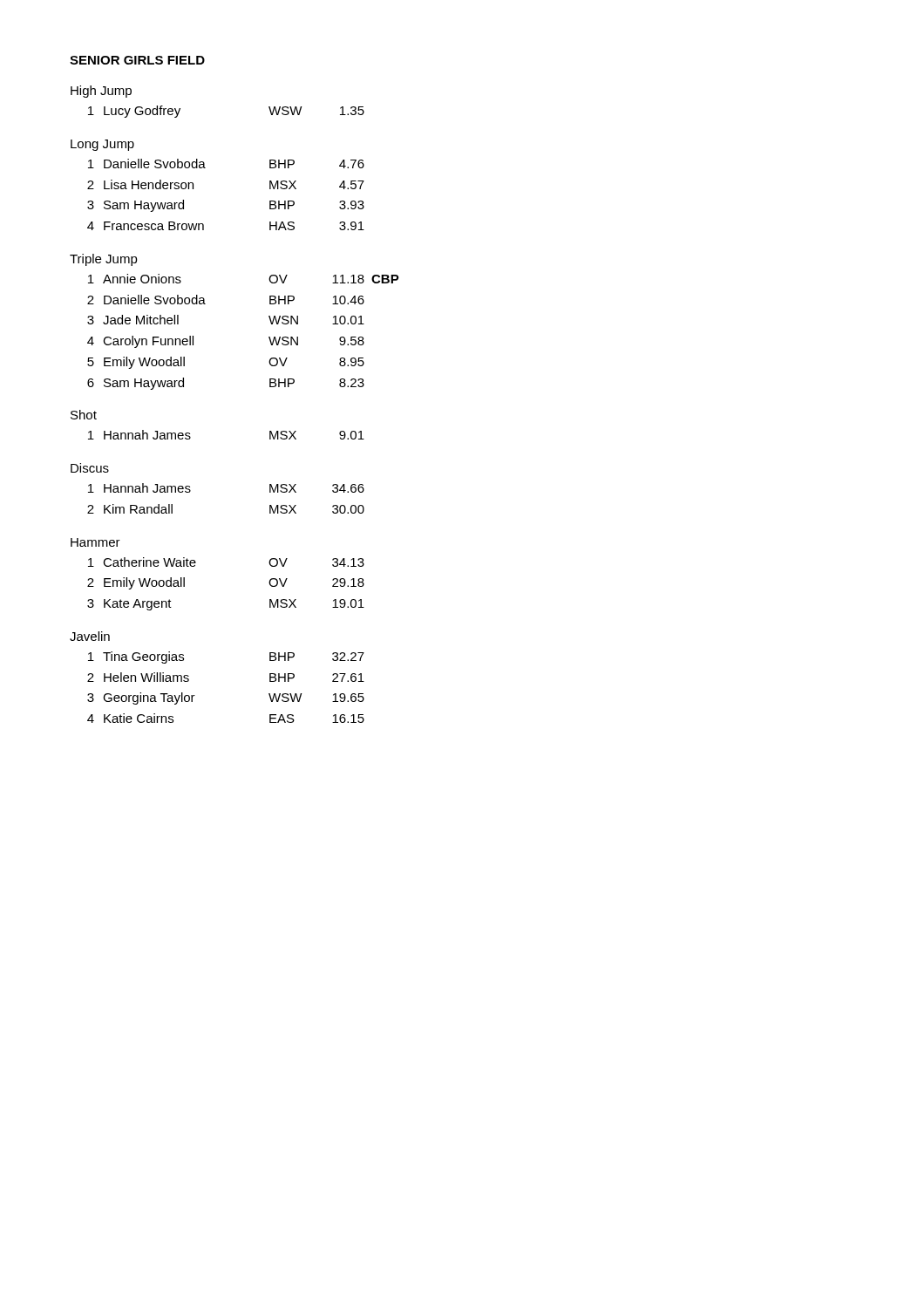The height and width of the screenshot is (1308, 924).
Task: Point to "2Lisa HendersonMSX4.57"
Action: point(143,185)
